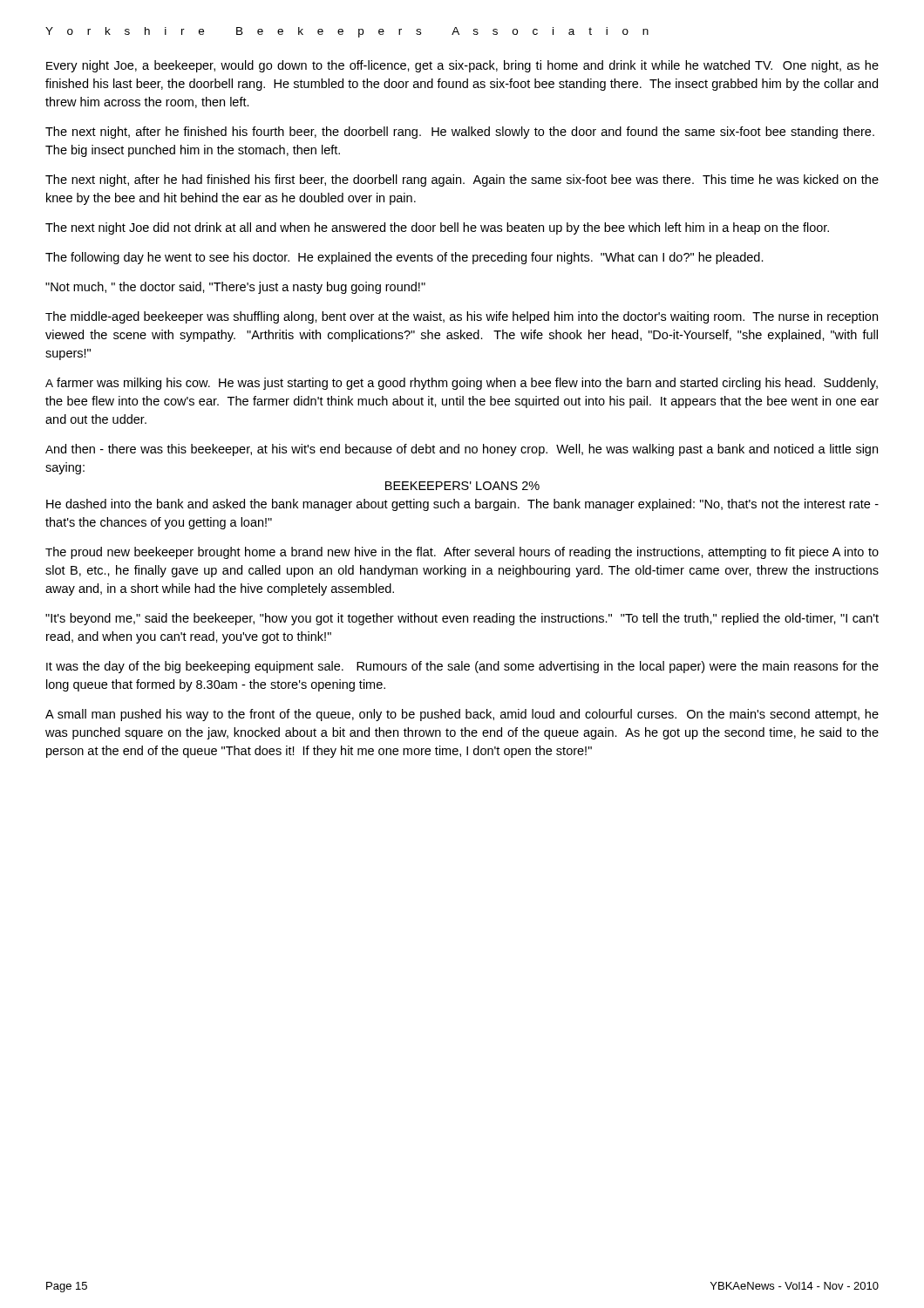The height and width of the screenshot is (1308, 924).
Task: Click on the region starting "The next night Joe did not drink"
Action: (438, 228)
